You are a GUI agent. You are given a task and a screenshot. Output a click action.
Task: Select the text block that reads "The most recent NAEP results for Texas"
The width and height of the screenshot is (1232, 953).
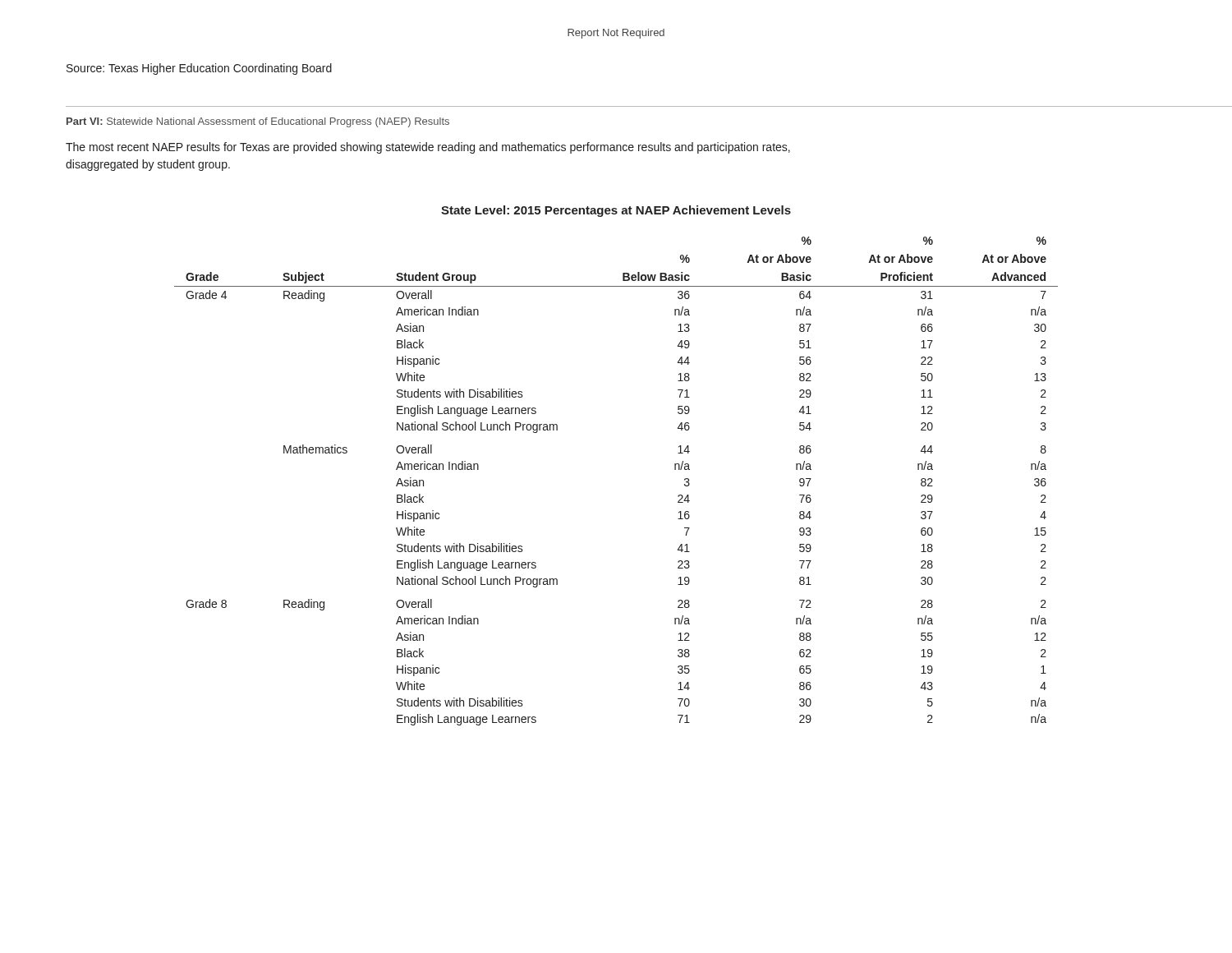pos(428,156)
